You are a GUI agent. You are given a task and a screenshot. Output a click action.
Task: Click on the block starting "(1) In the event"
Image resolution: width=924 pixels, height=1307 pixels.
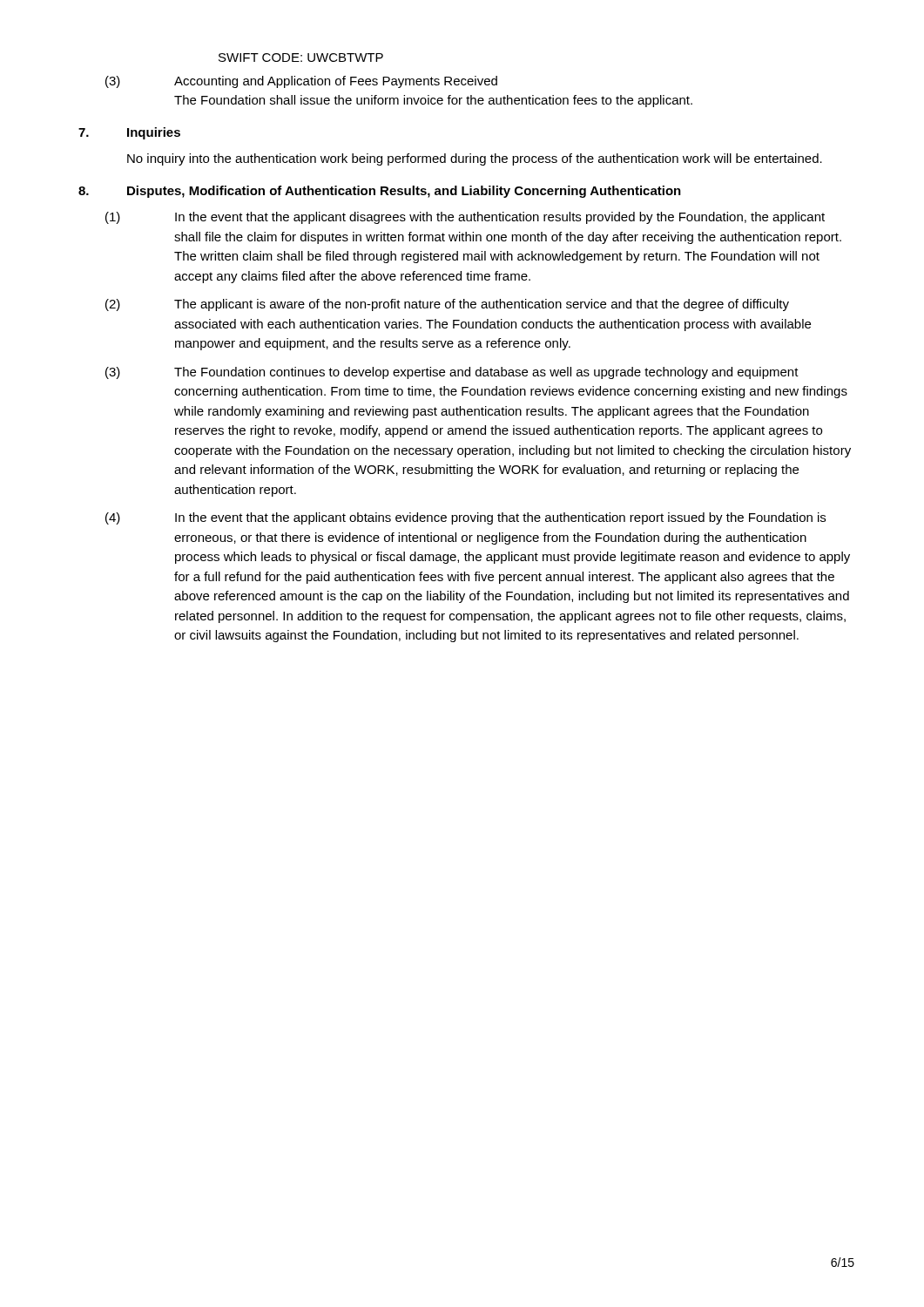click(x=466, y=247)
